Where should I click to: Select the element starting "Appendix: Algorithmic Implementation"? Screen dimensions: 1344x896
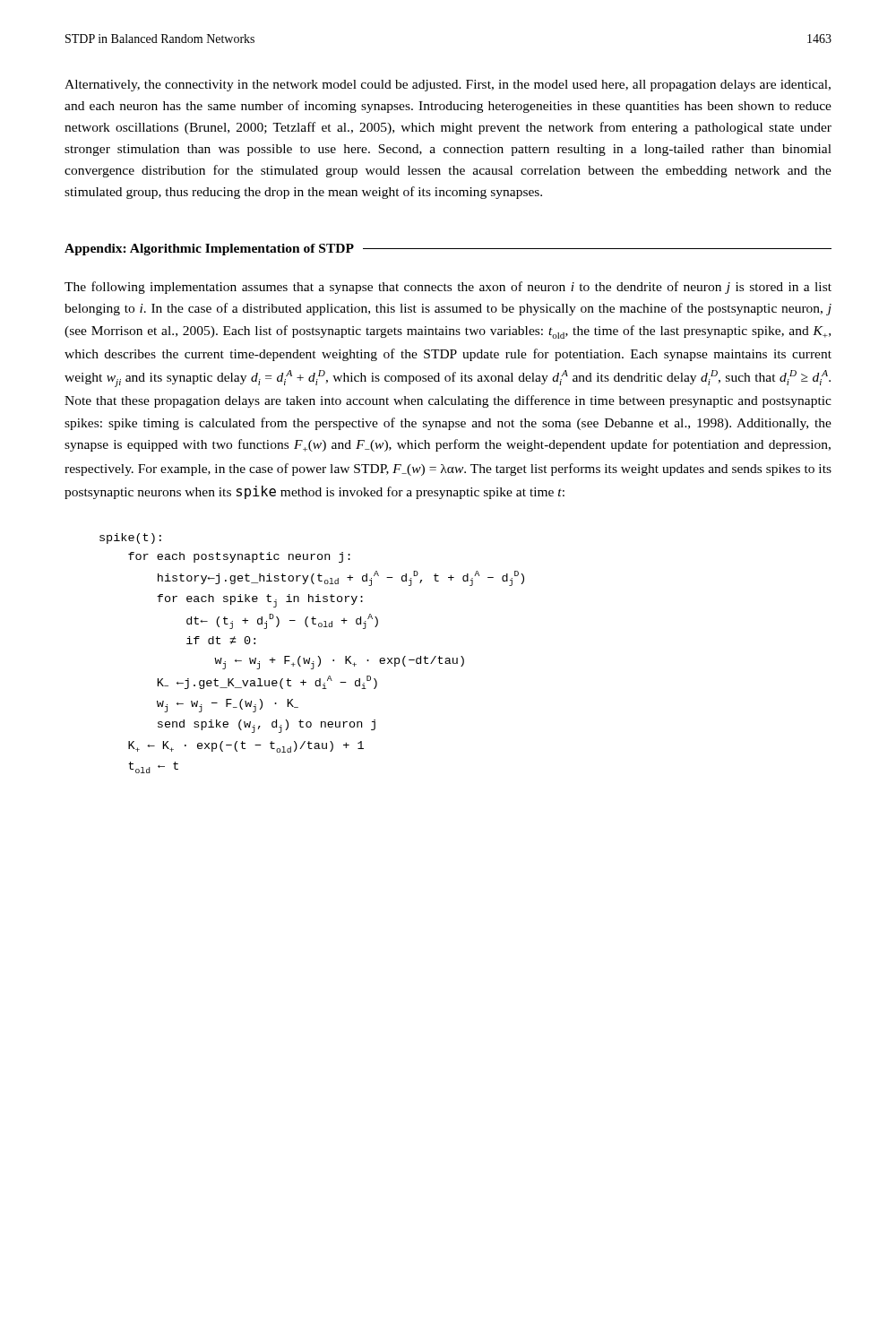tap(209, 248)
